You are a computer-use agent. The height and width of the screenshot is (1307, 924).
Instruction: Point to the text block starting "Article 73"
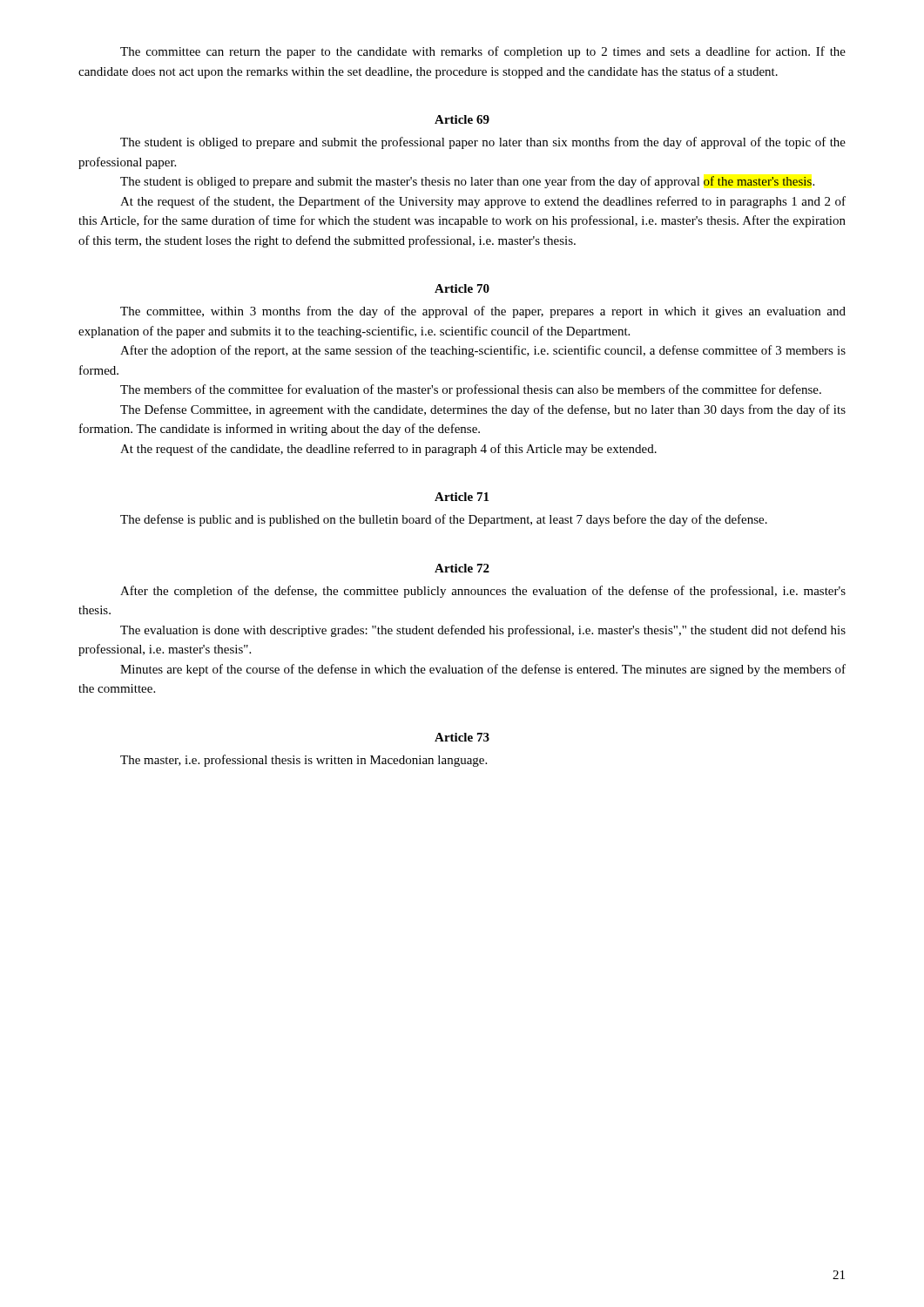(x=462, y=737)
